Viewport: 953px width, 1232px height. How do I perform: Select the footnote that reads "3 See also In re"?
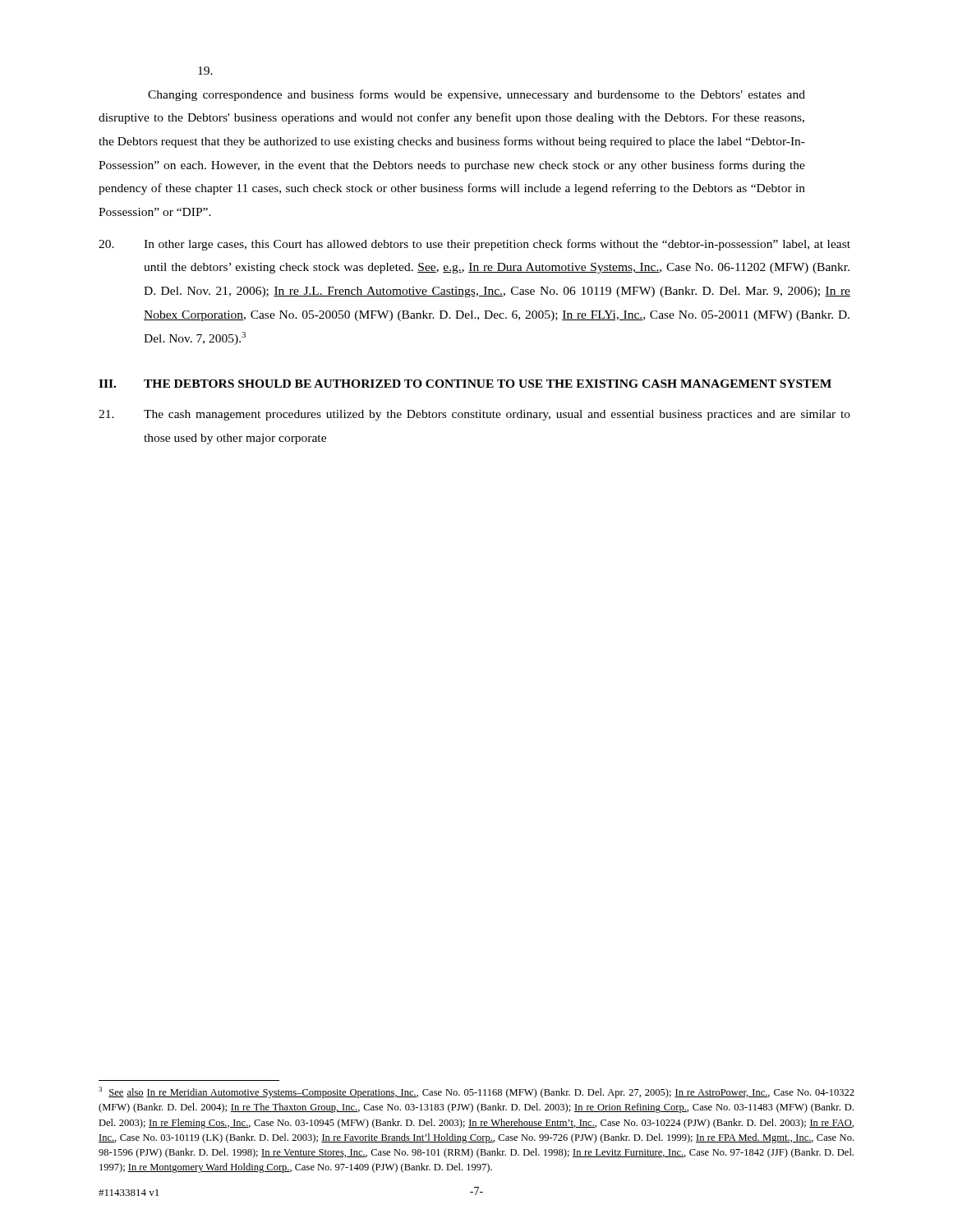pyautogui.click(x=476, y=1129)
